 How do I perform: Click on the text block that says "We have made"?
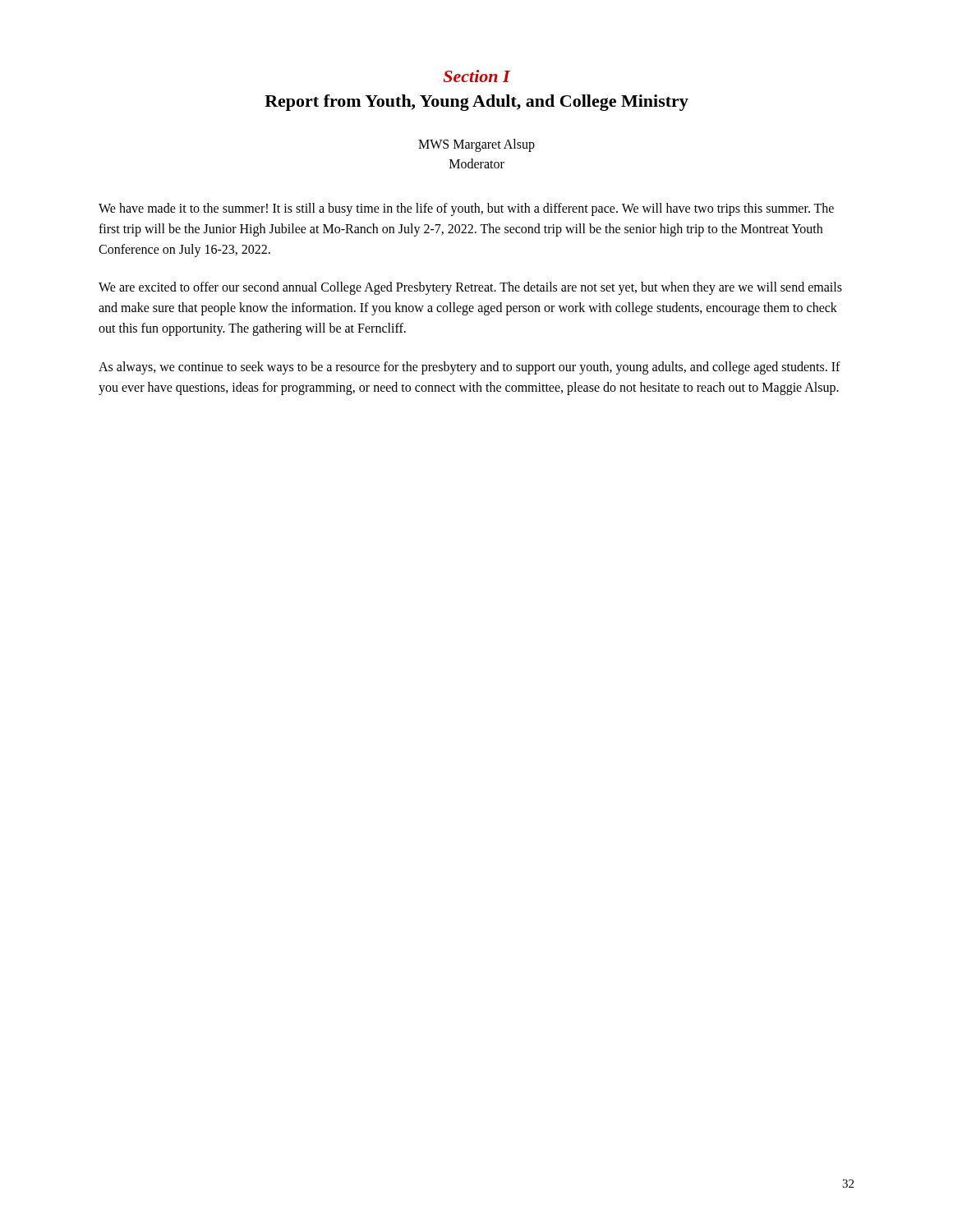466,229
